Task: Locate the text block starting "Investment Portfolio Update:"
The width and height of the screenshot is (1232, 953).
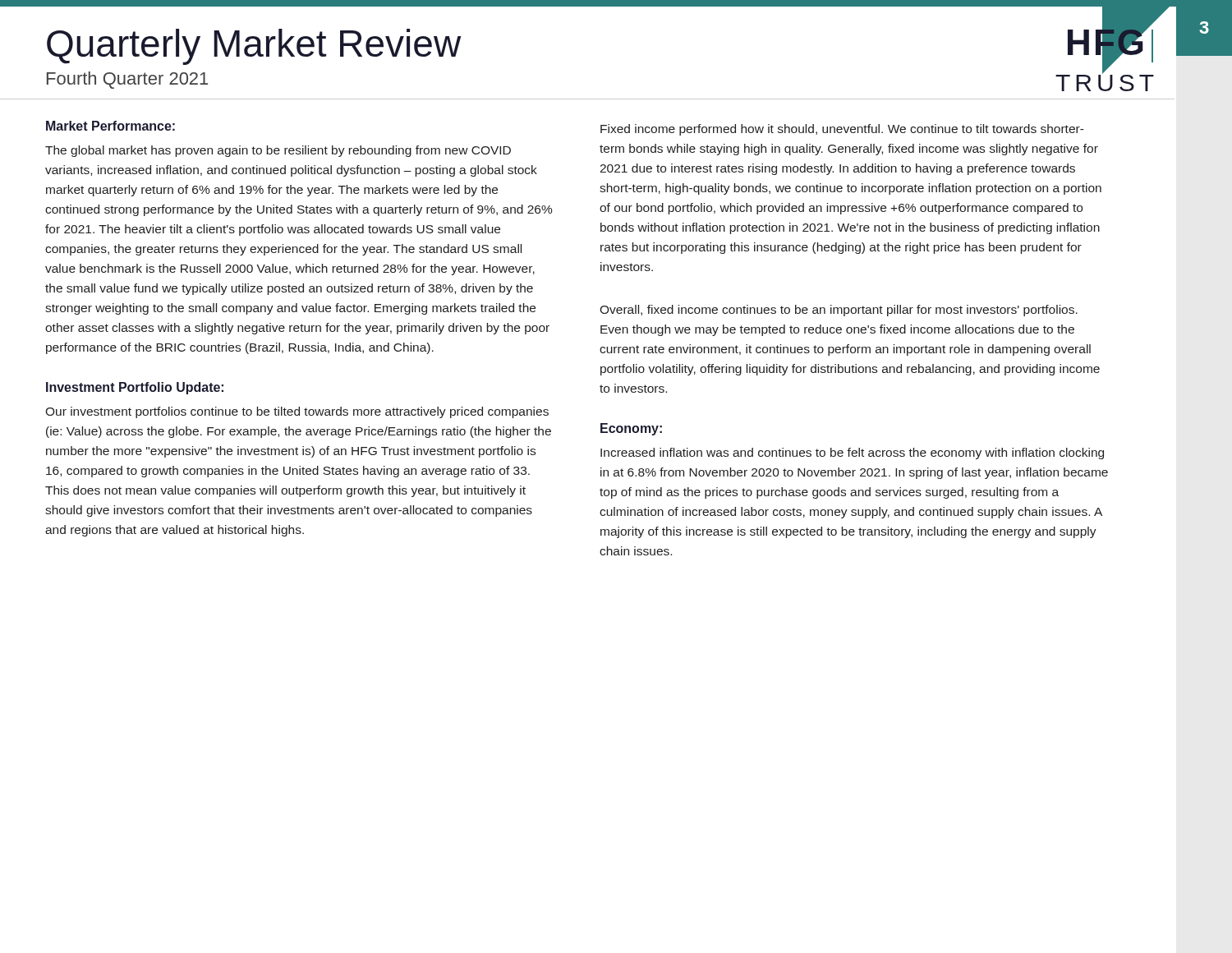Action: [135, 387]
